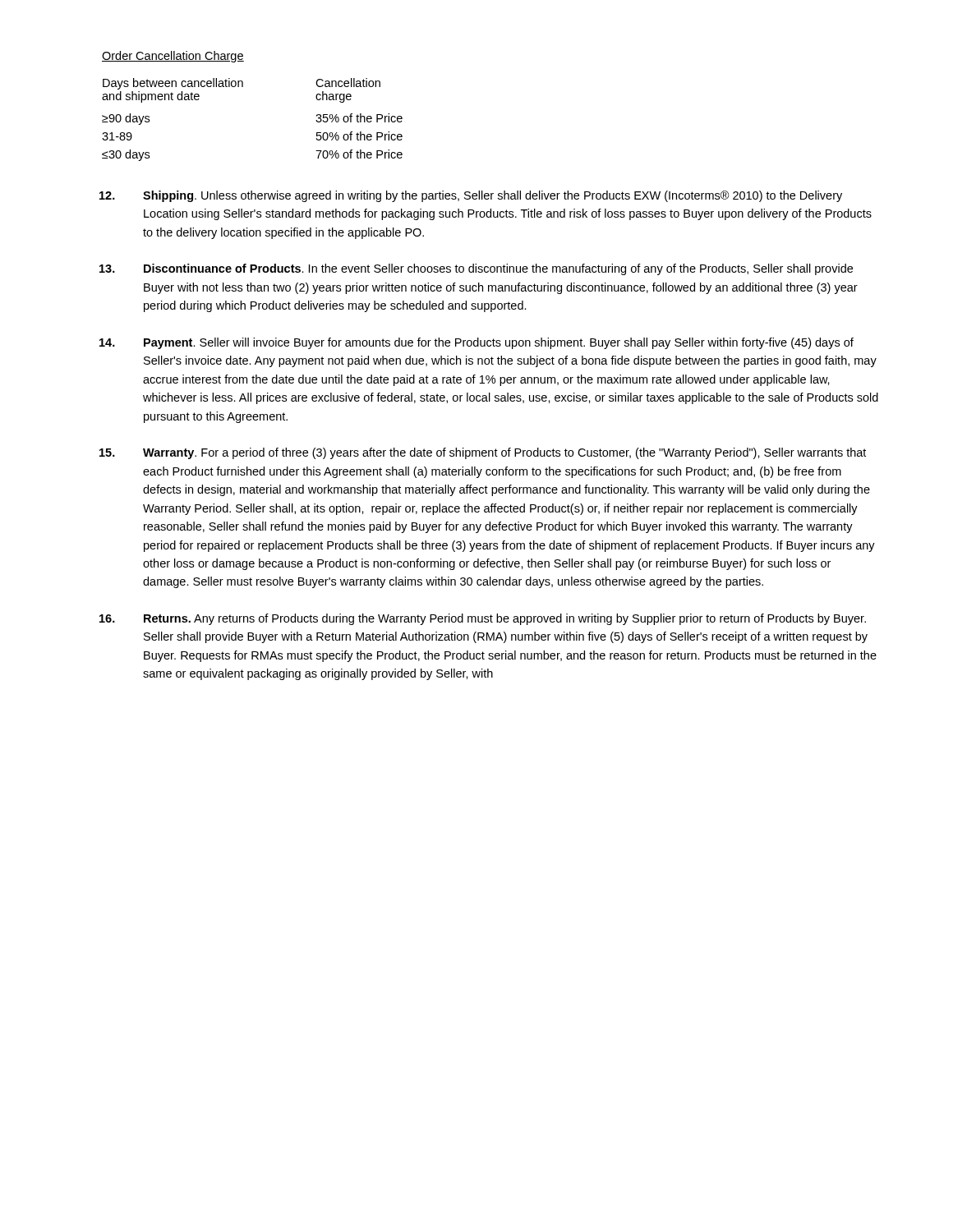Screen dimensions: 1232x953
Task: Click on the region starting "13. Discontinuance of Products. In the event"
Action: coord(489,288)
